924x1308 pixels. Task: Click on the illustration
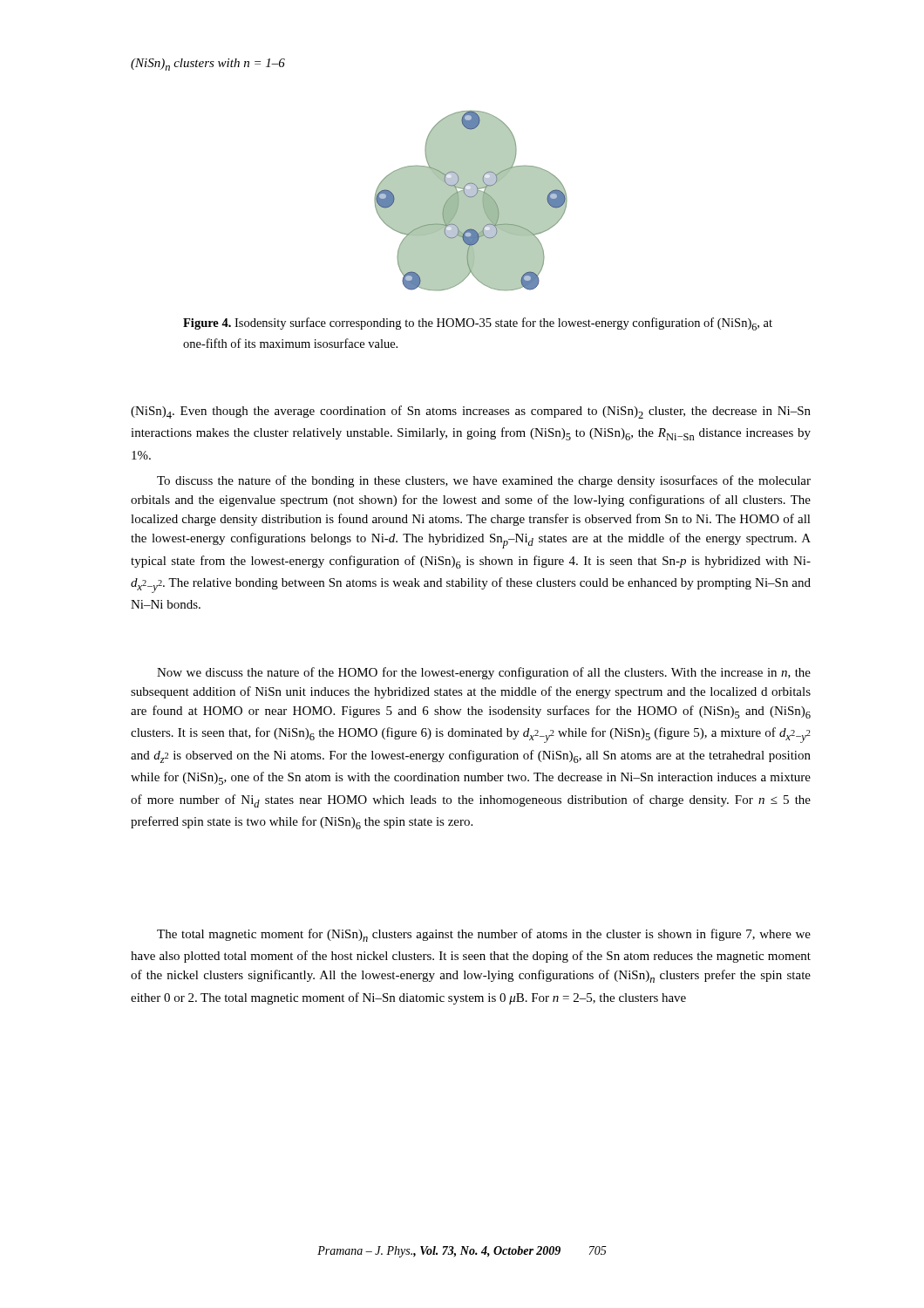pos(471,199)
